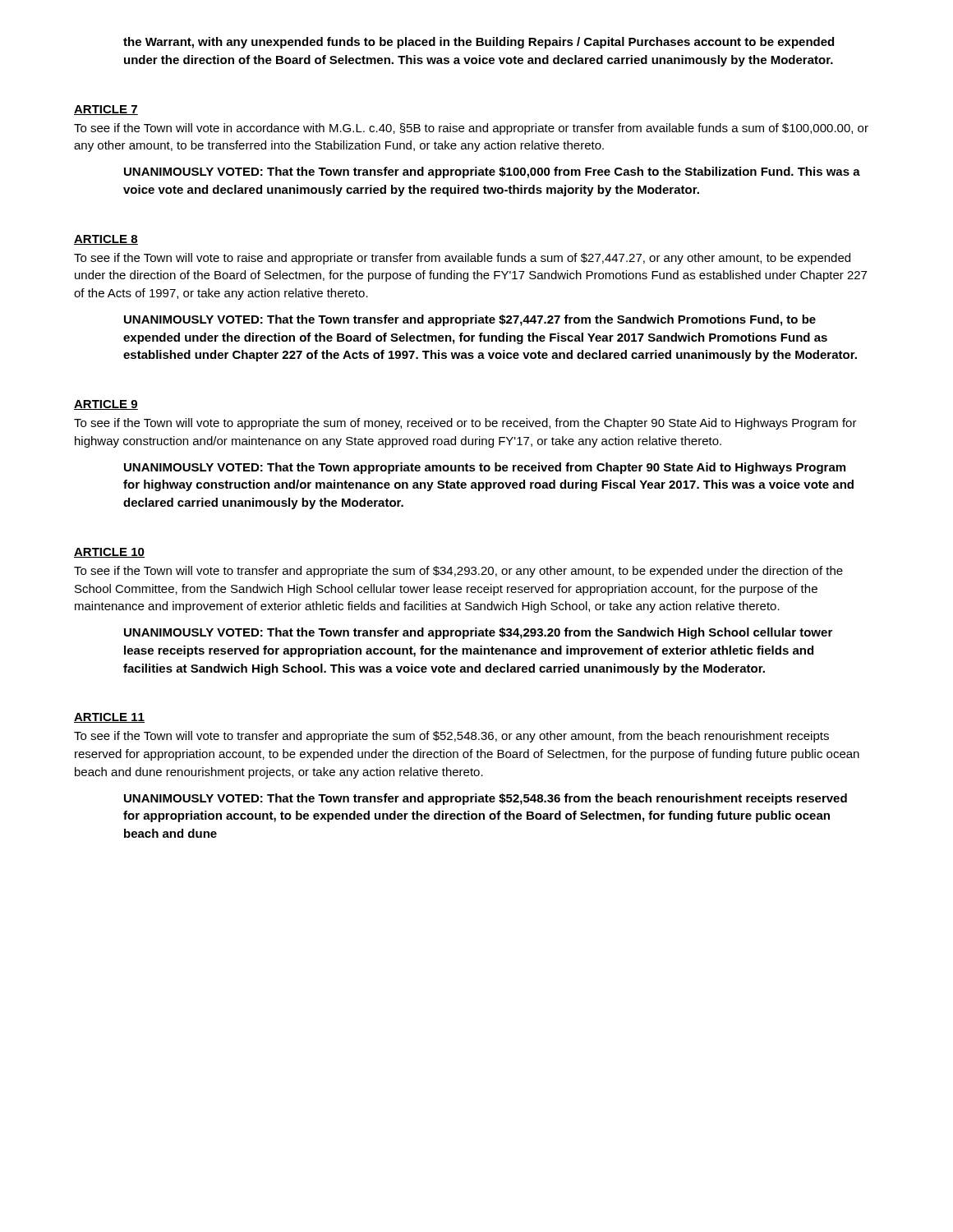Screen dimensions: 1232x953
Task: Find the section header with the text "ARTICLE 8"
Action: click(106, 238)
